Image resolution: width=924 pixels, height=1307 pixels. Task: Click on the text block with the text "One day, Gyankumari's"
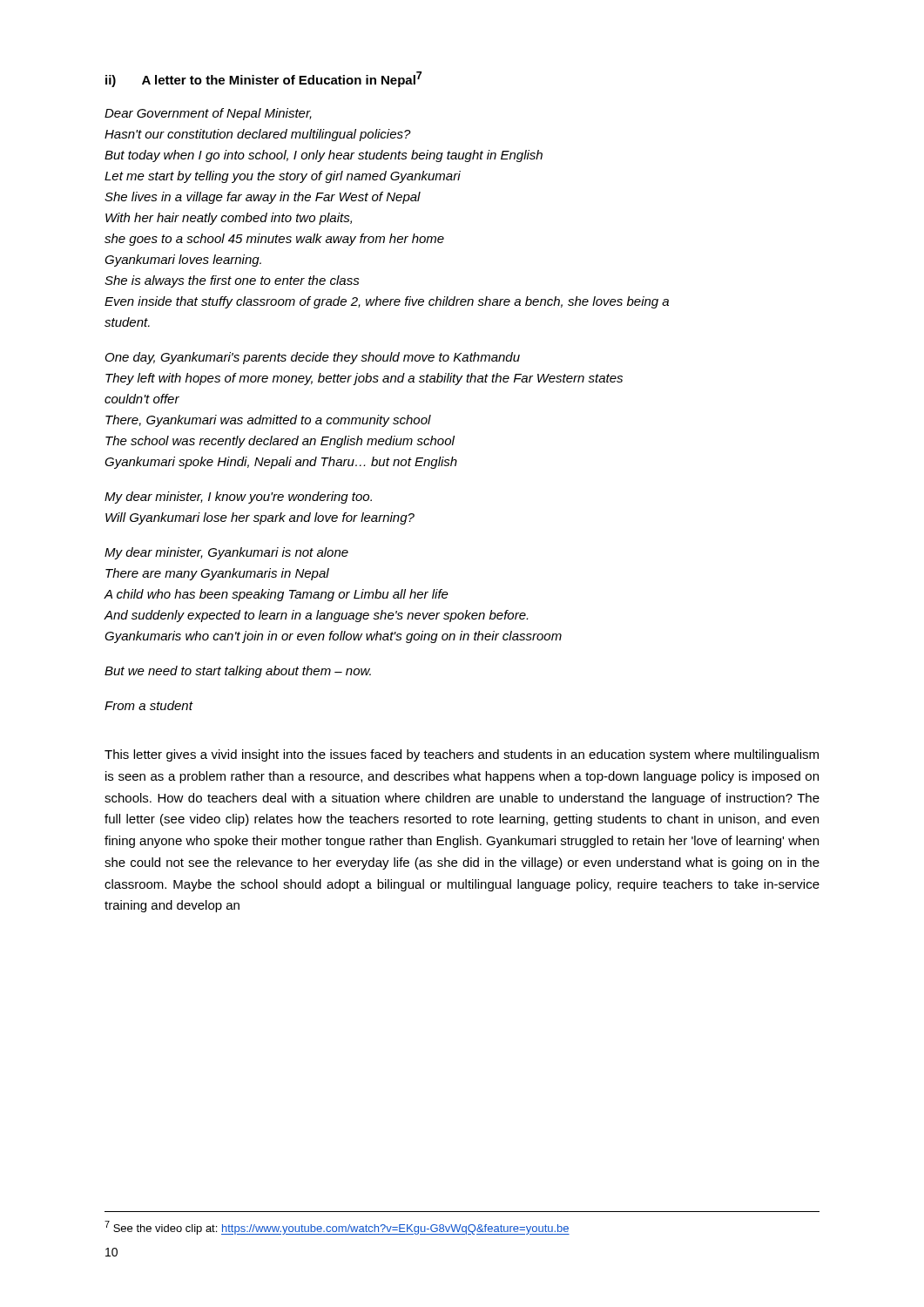(313, 358)
